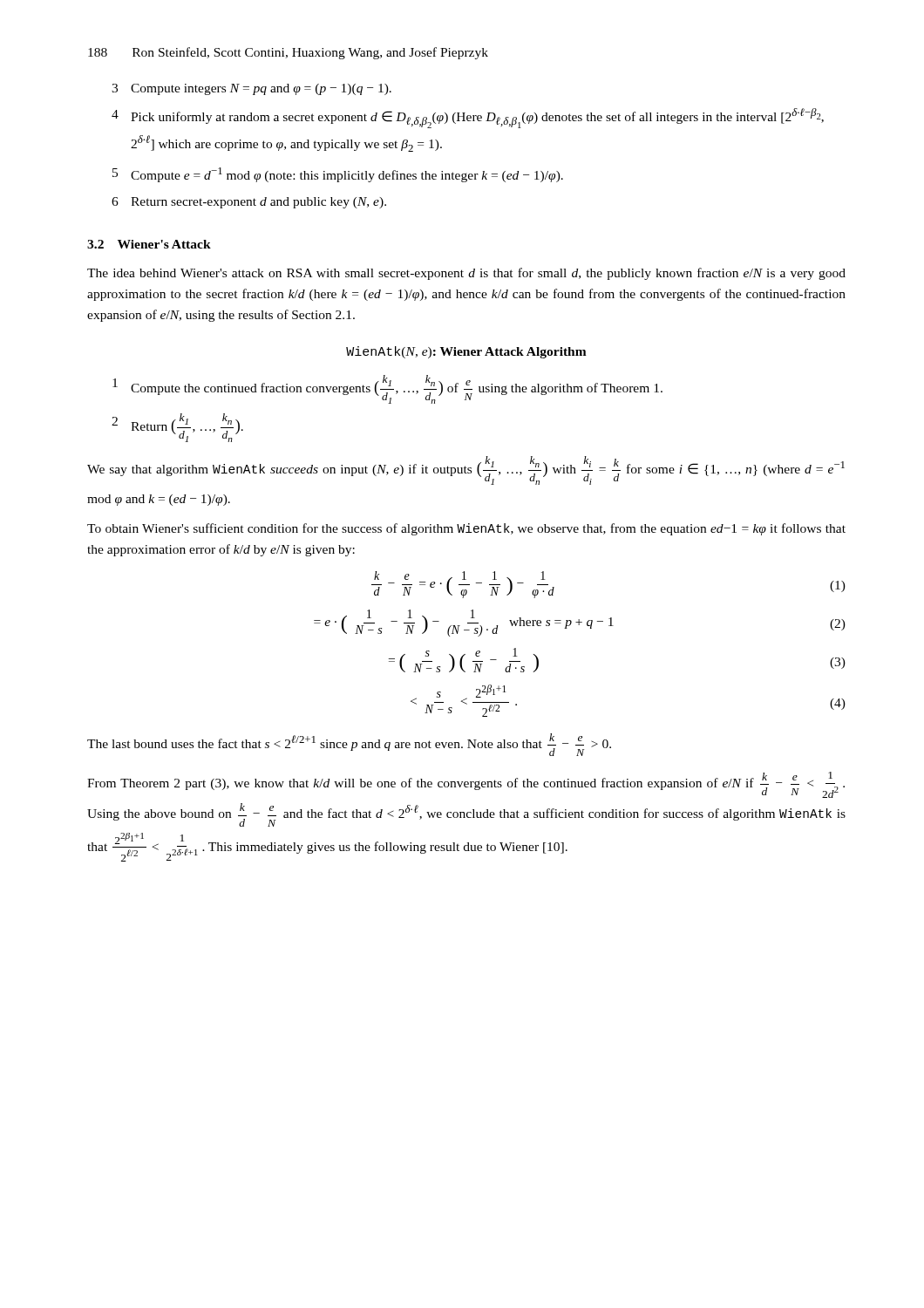Select the text with the text "WienAtk(N, e): Wiener Attack Algorithm"
This screenshot has height=1308, width=924.
pyautogui.click(x=466, y=352)
